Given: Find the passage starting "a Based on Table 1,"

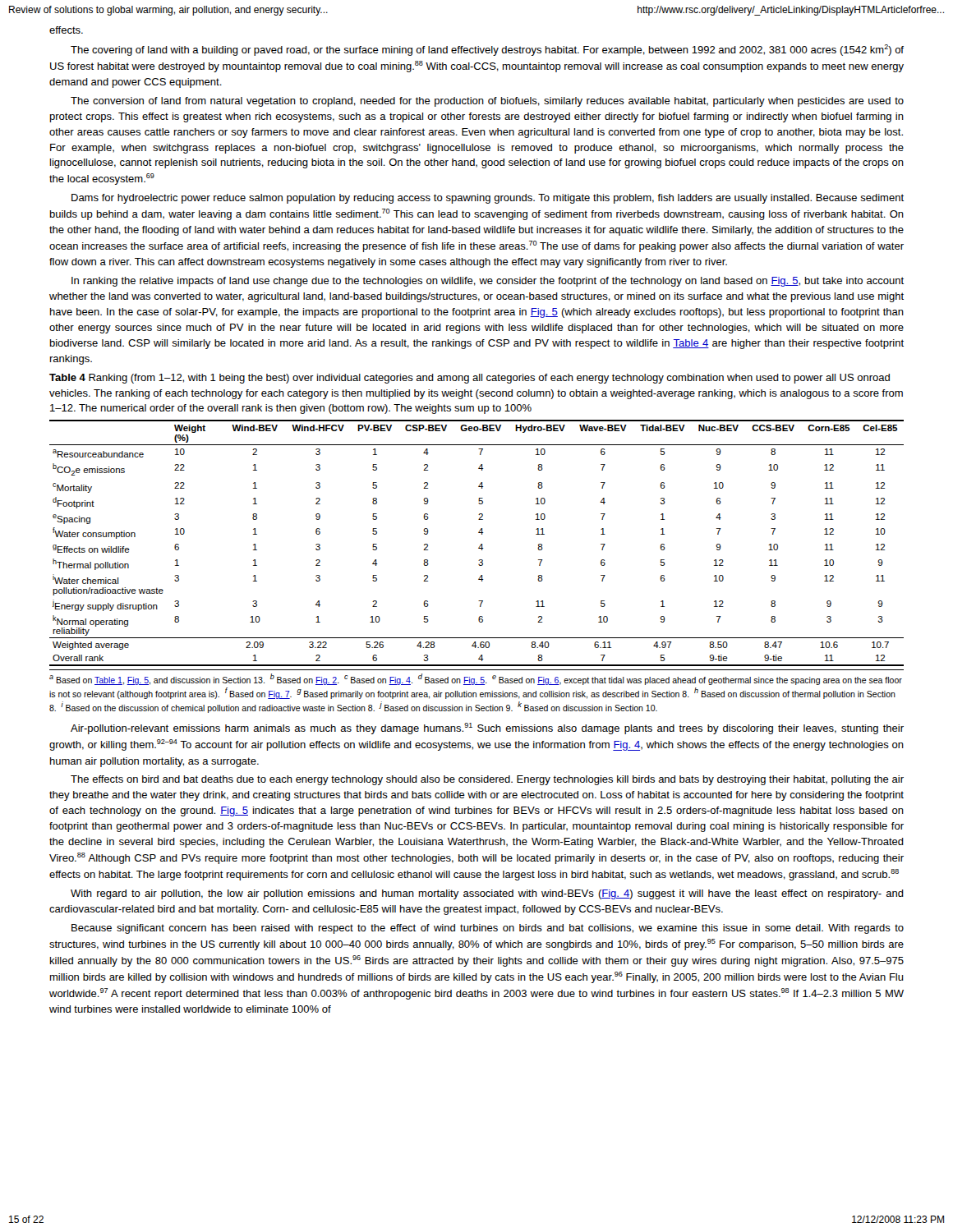Looking at the screenshot, I should [476, 693].
